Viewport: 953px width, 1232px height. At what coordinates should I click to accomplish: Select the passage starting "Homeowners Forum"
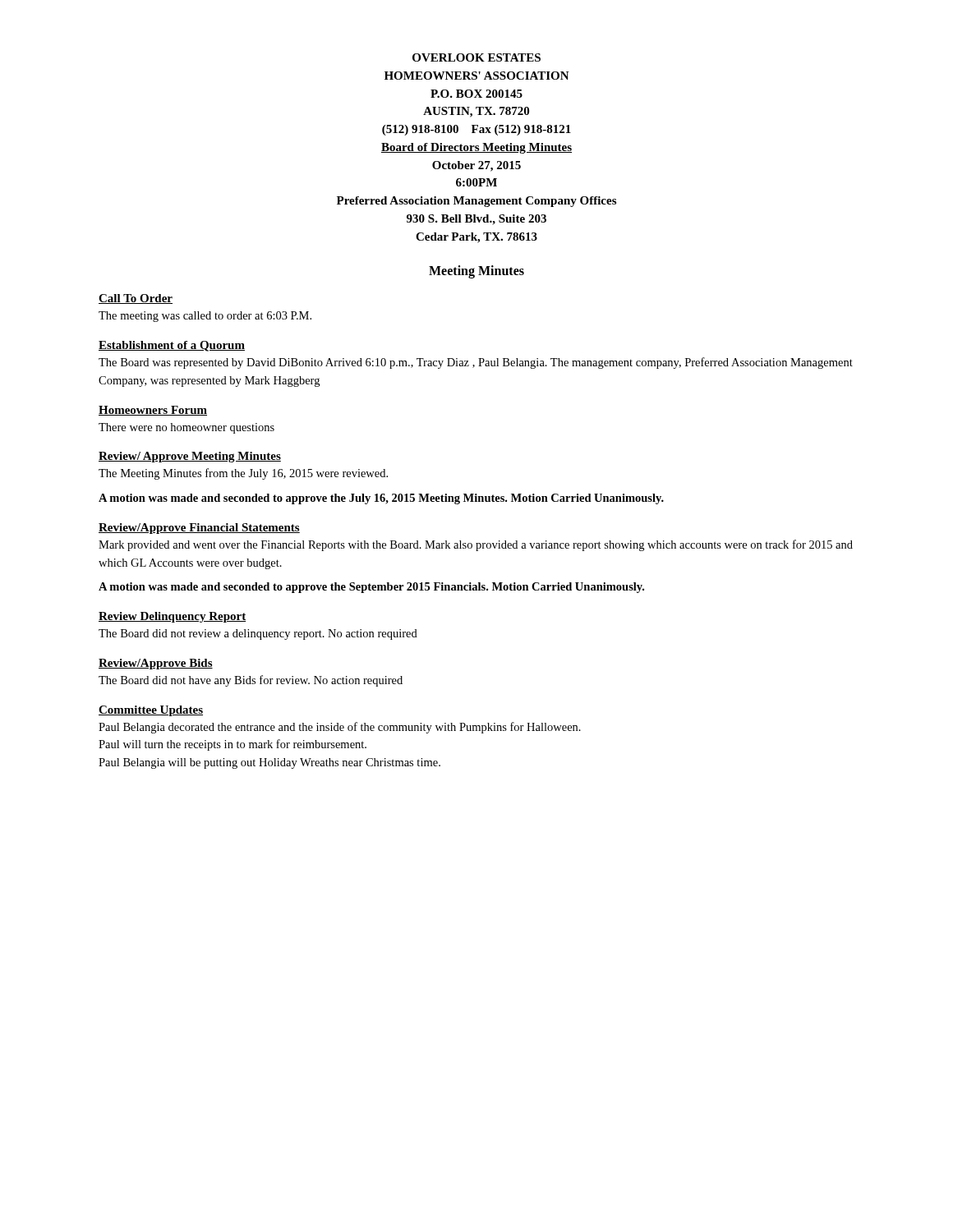click(x=153, y=409)
